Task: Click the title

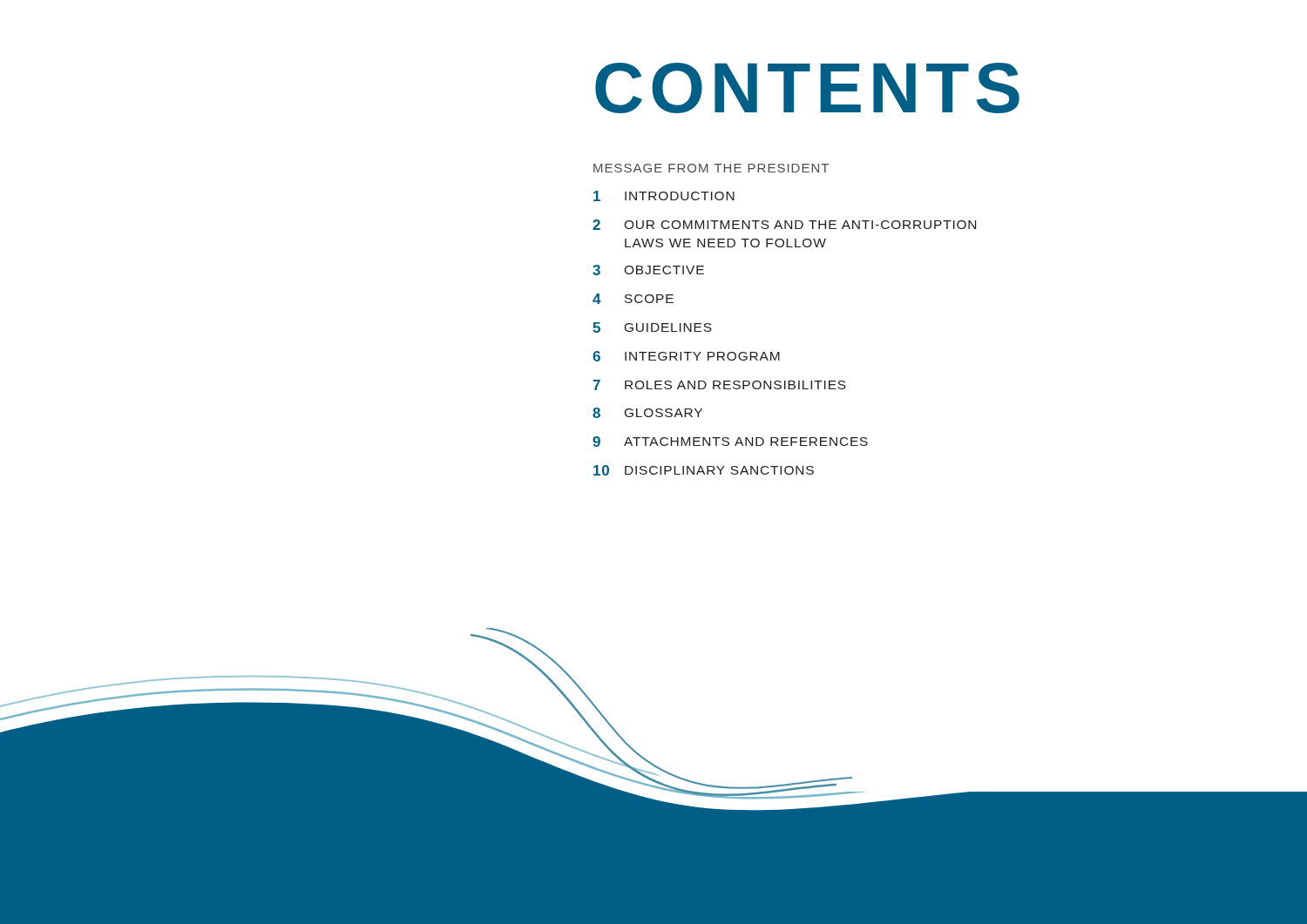Action: click(x=810, y=90)
